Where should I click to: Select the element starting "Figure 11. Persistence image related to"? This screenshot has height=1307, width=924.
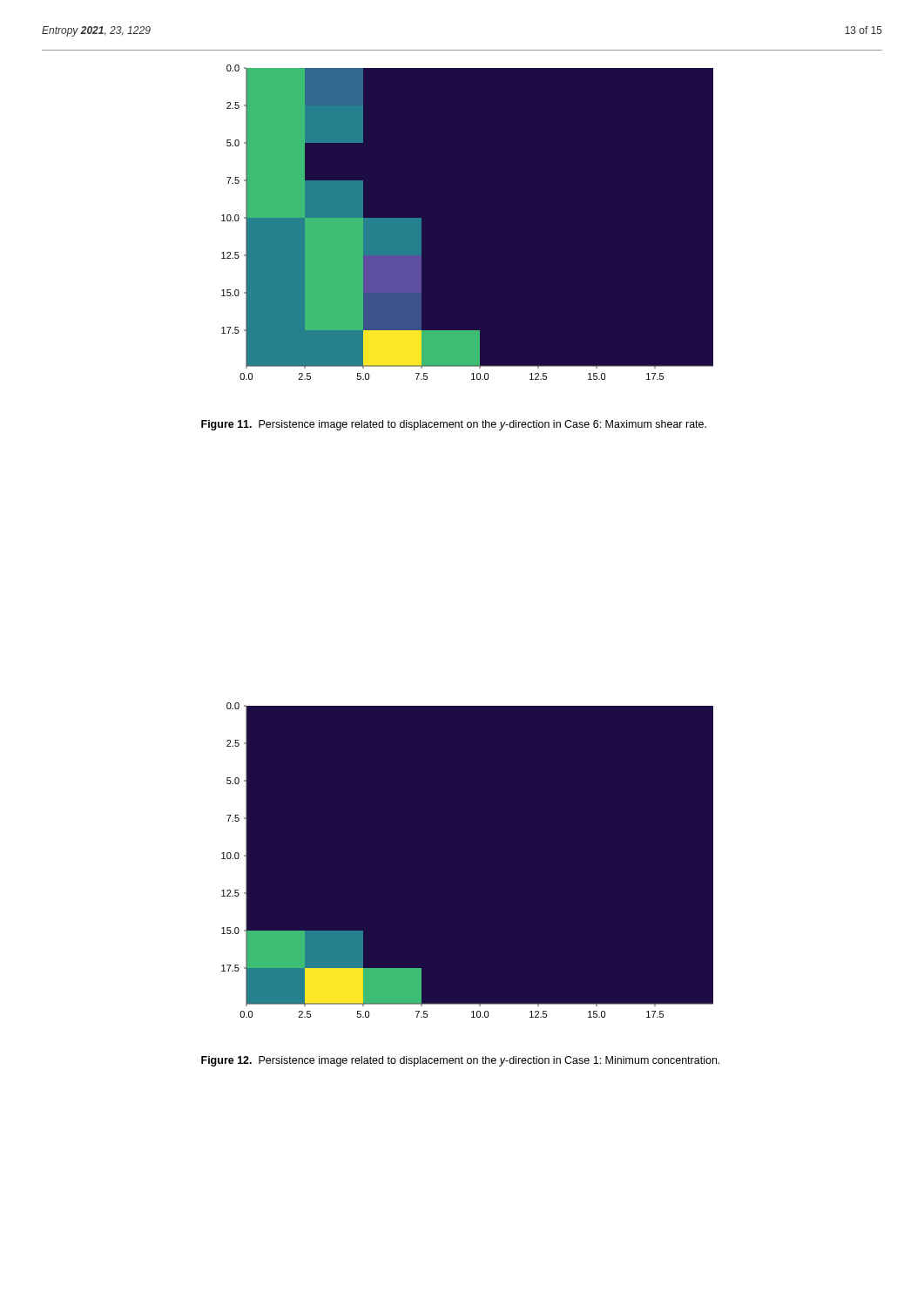point(454,424)
